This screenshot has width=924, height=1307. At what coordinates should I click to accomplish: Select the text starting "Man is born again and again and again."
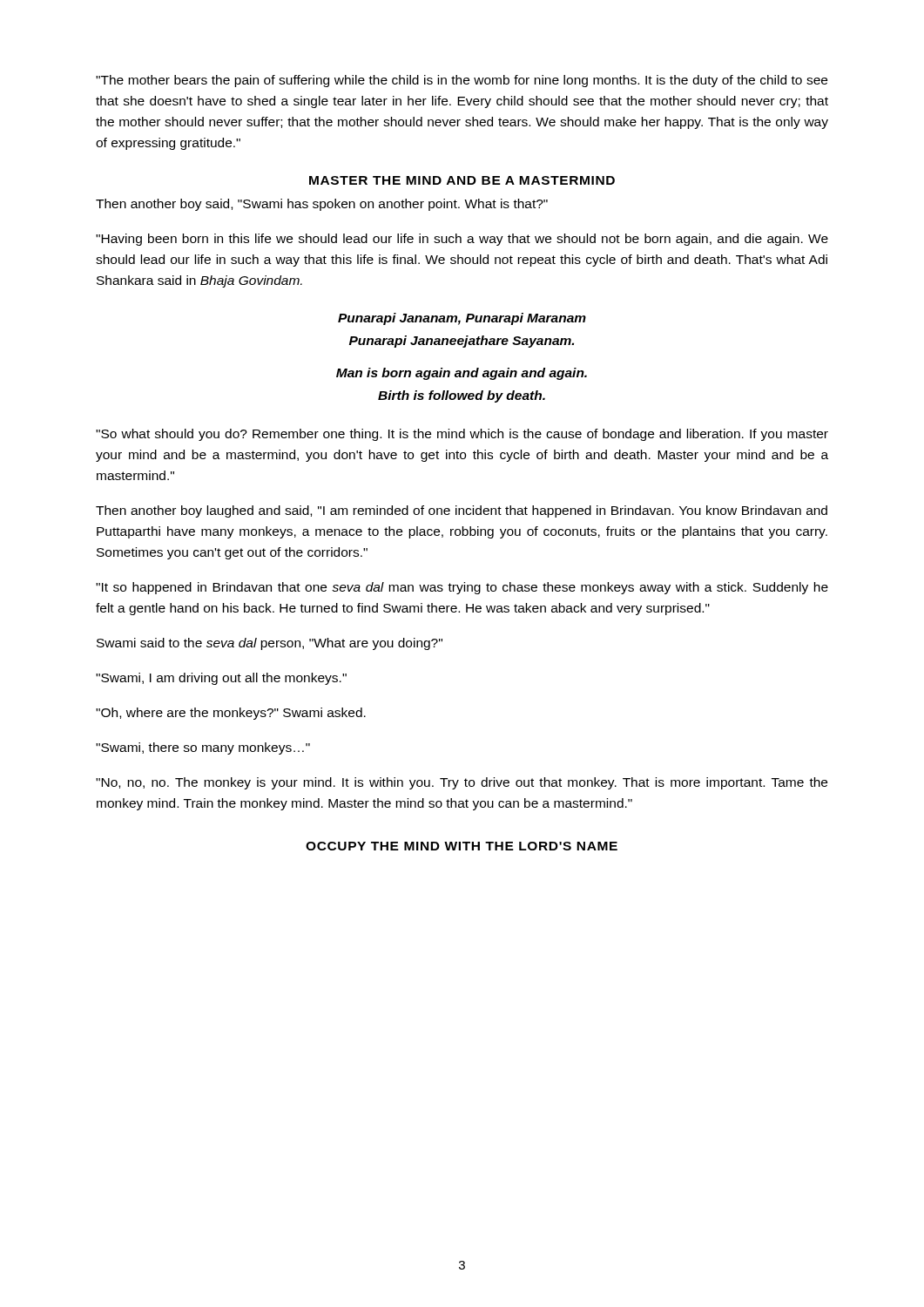(x=462, y=384)
